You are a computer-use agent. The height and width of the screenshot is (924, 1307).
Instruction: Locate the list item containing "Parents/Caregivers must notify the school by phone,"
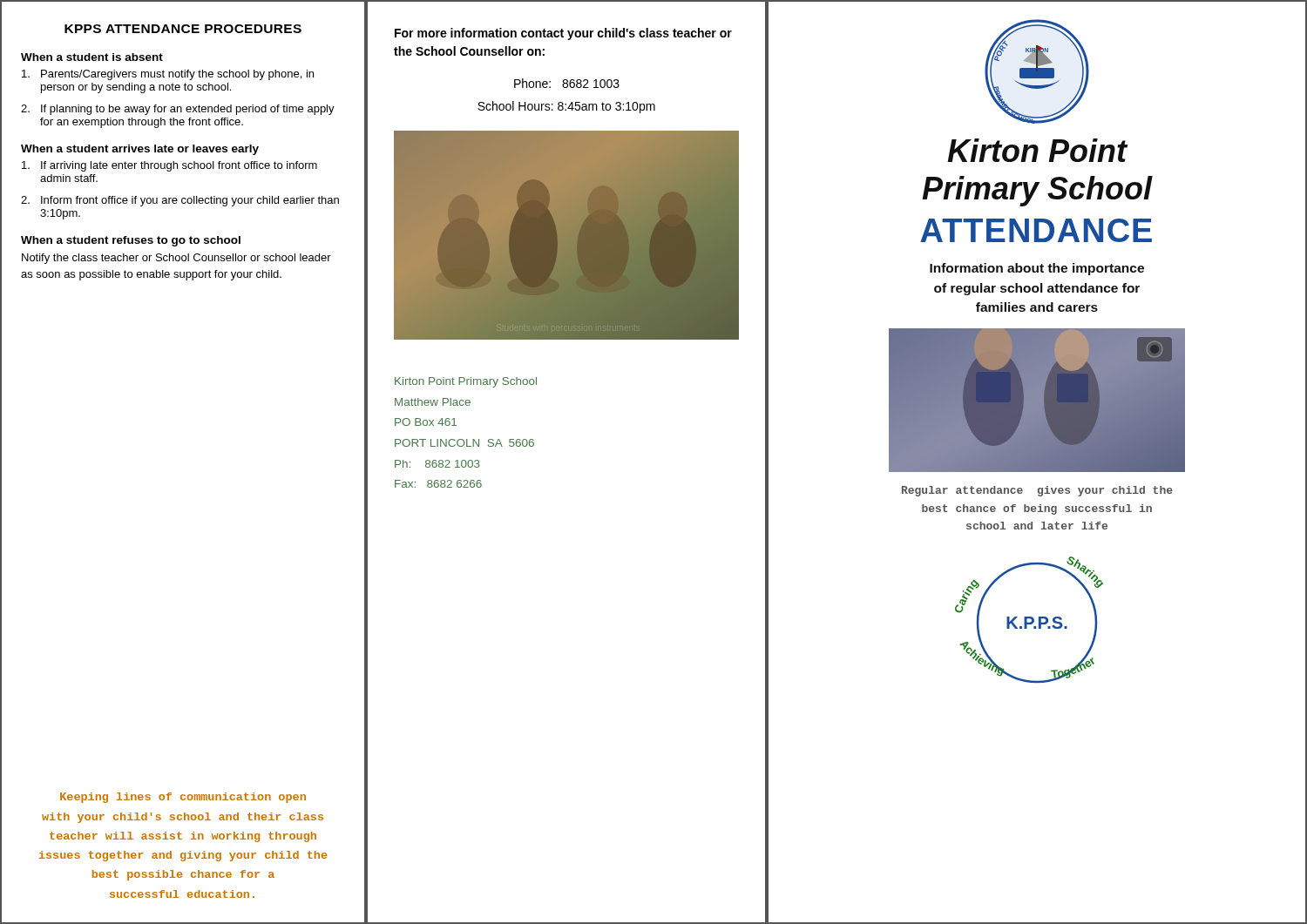click(x=183, y=80)
